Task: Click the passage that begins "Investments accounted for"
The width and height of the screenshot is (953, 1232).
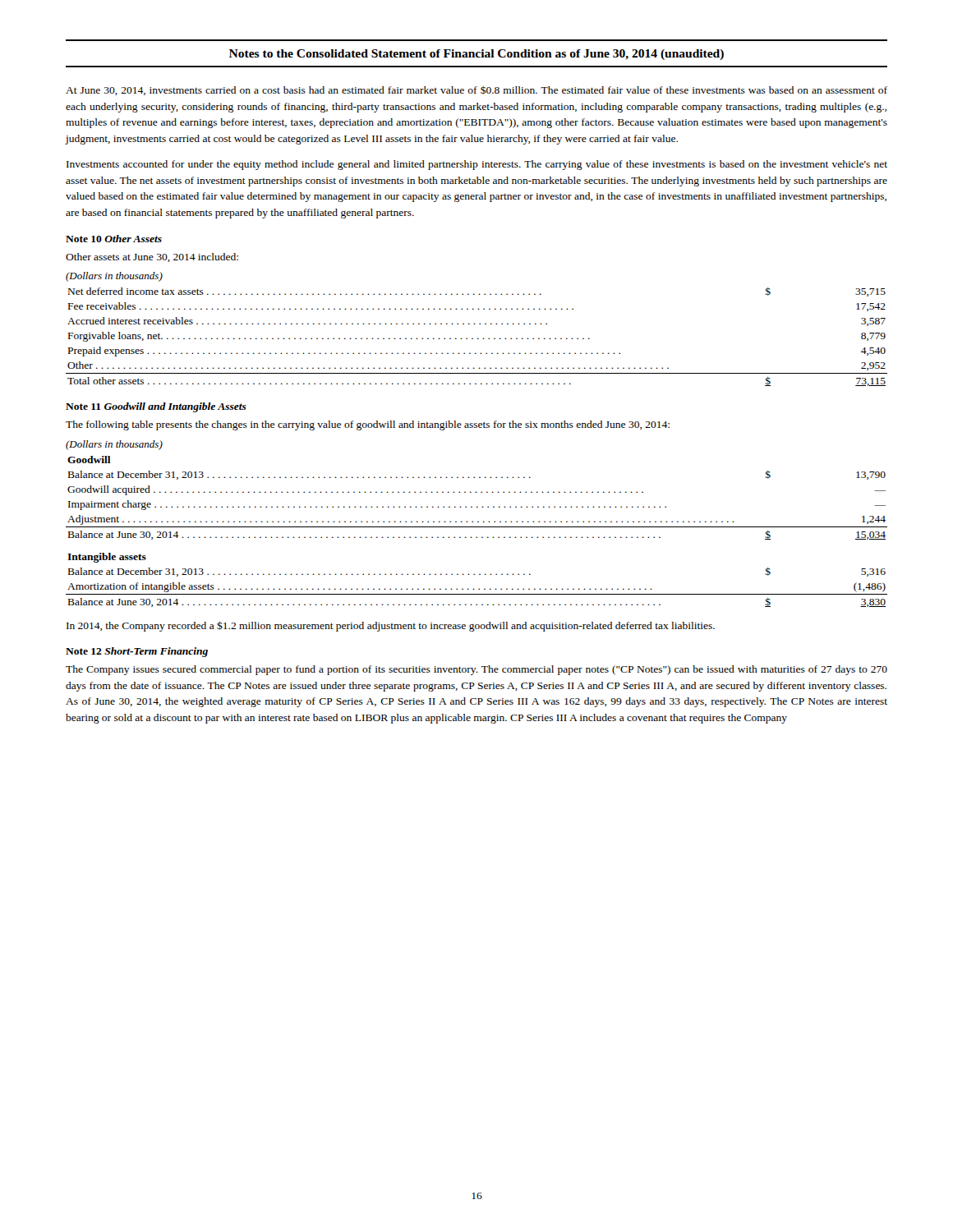Action: pos(476,188)
